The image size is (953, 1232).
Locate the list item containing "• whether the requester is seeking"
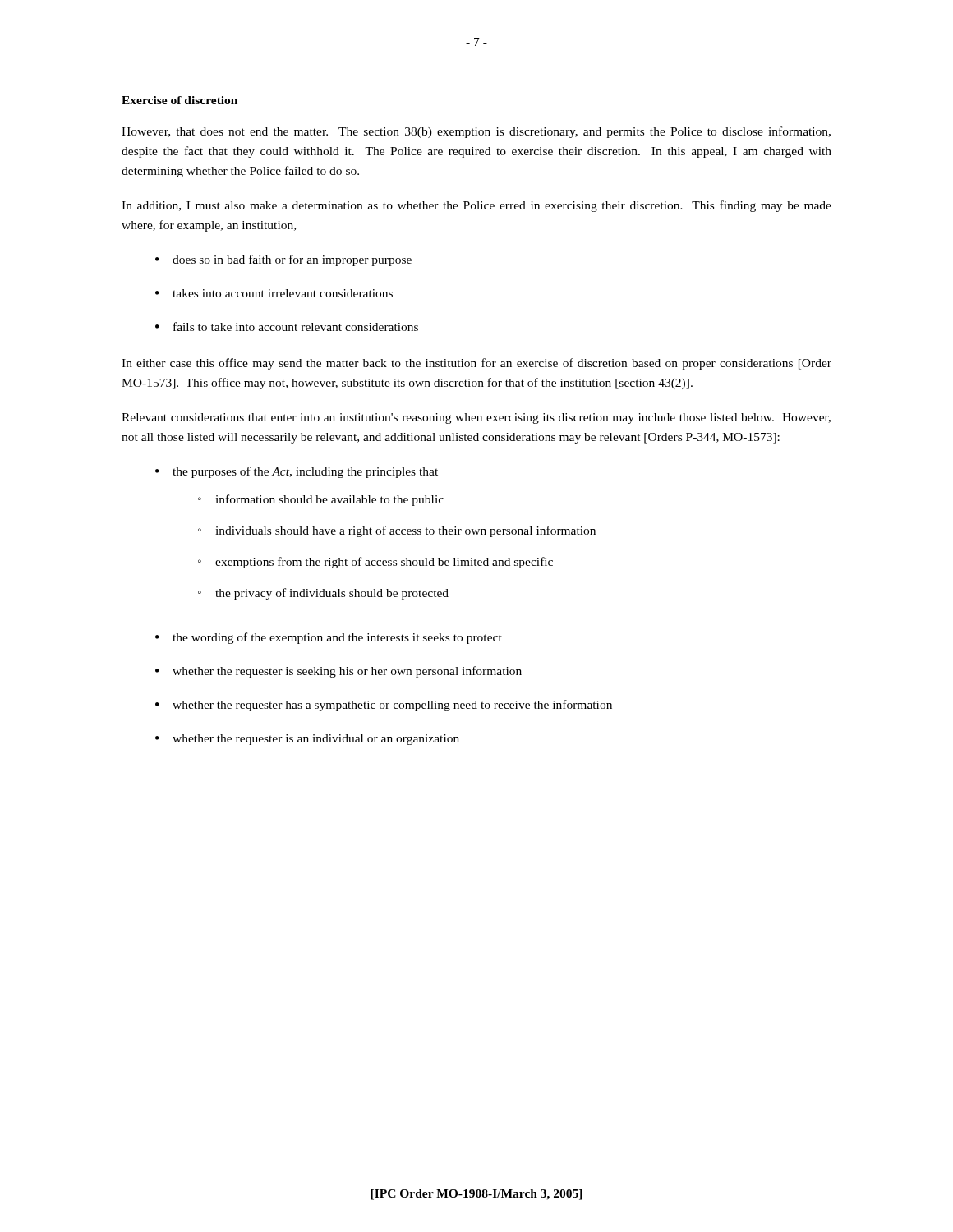tap(493, 672)
